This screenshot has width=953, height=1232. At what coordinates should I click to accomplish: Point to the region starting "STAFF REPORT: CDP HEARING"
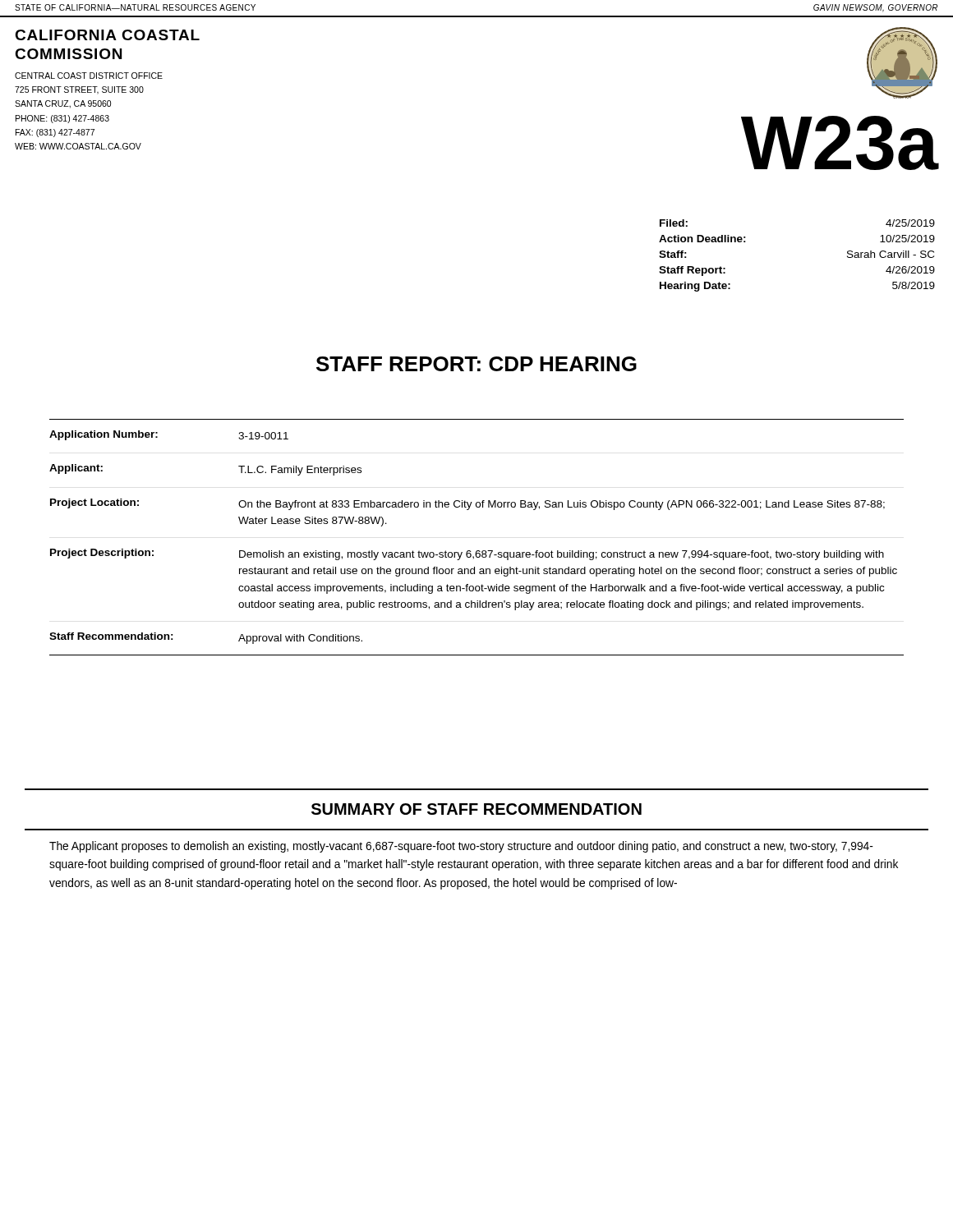point(476,364)
